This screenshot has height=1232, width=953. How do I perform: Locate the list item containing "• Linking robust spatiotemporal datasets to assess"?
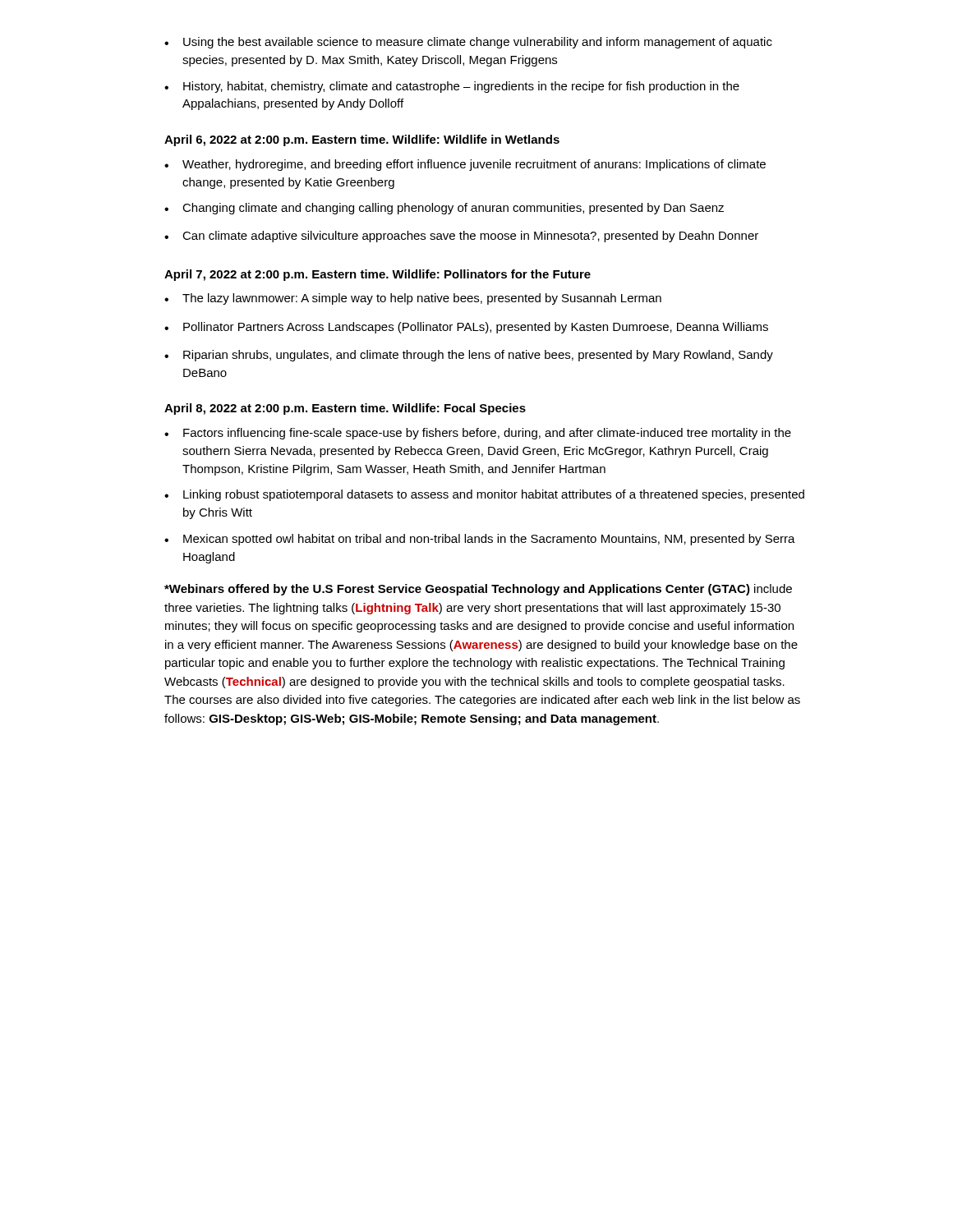(485, 504)
